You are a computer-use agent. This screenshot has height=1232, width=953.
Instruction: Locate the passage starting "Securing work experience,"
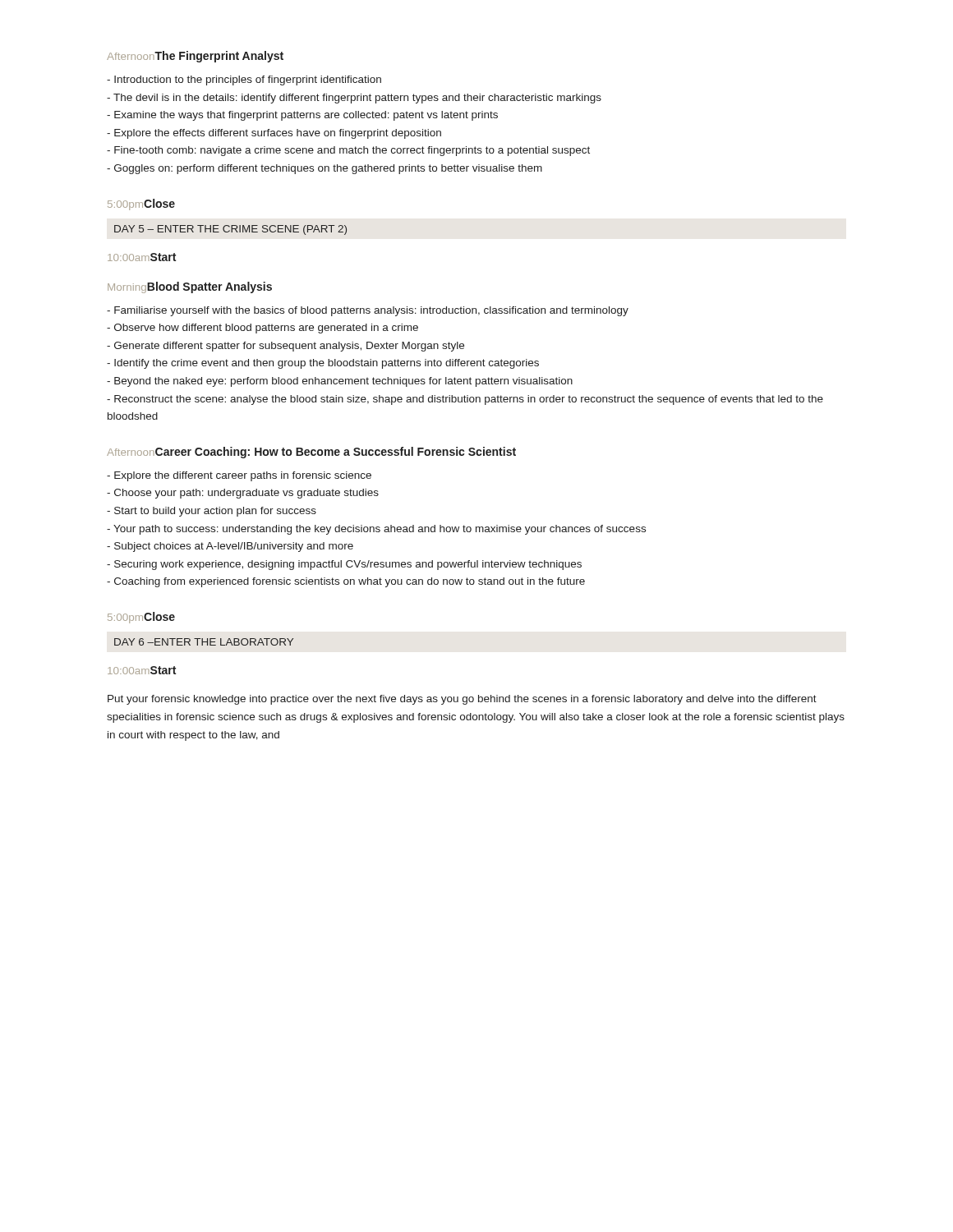coord(344,564)
